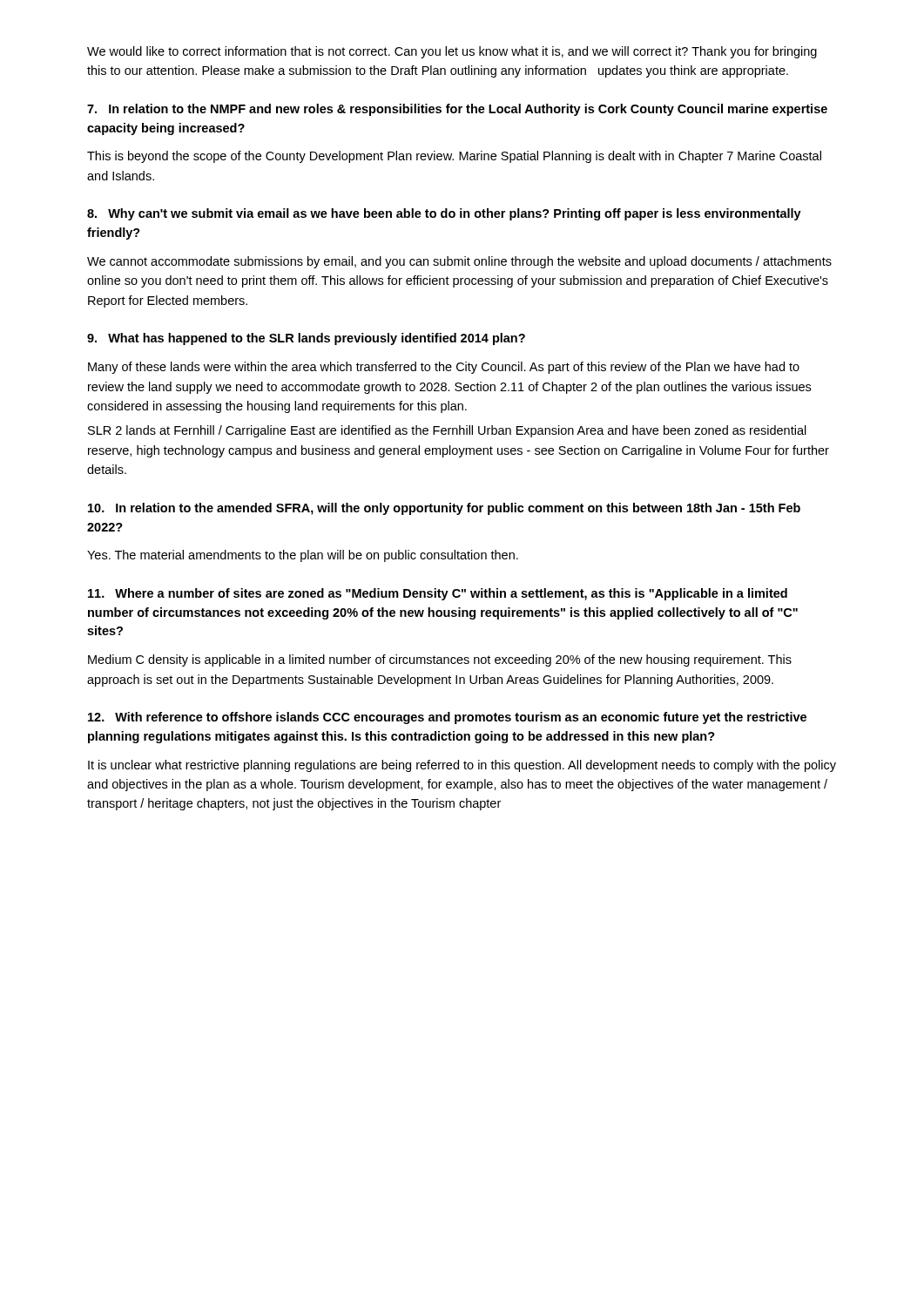The height and width of the screenshot is (1307, 924).
Task: Find the block on this page that starts "9. What has"
Action: click(462, 405)
